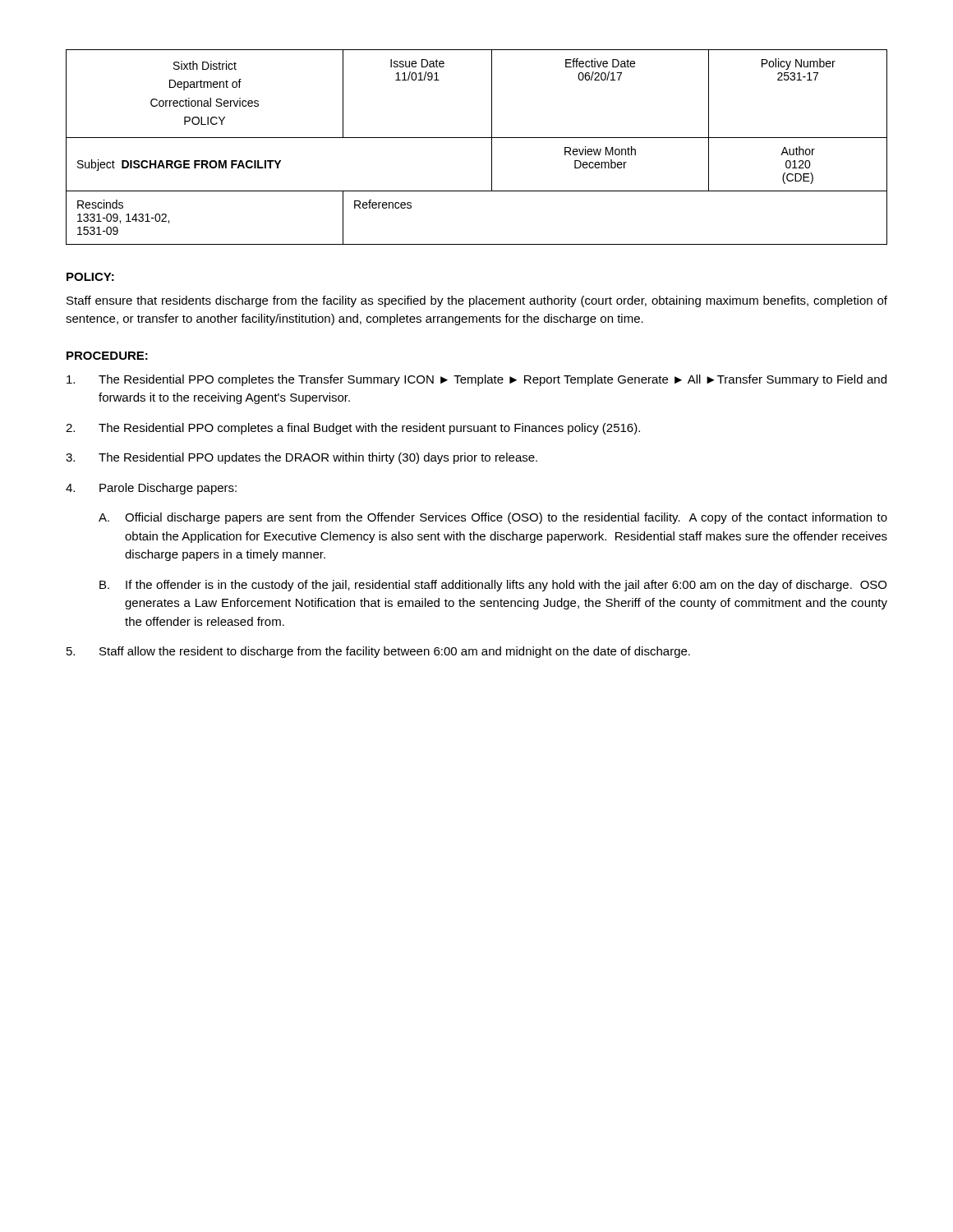
Task: Find the list item containing "B. If the offender is in the custody"
Action: (493, 603)
